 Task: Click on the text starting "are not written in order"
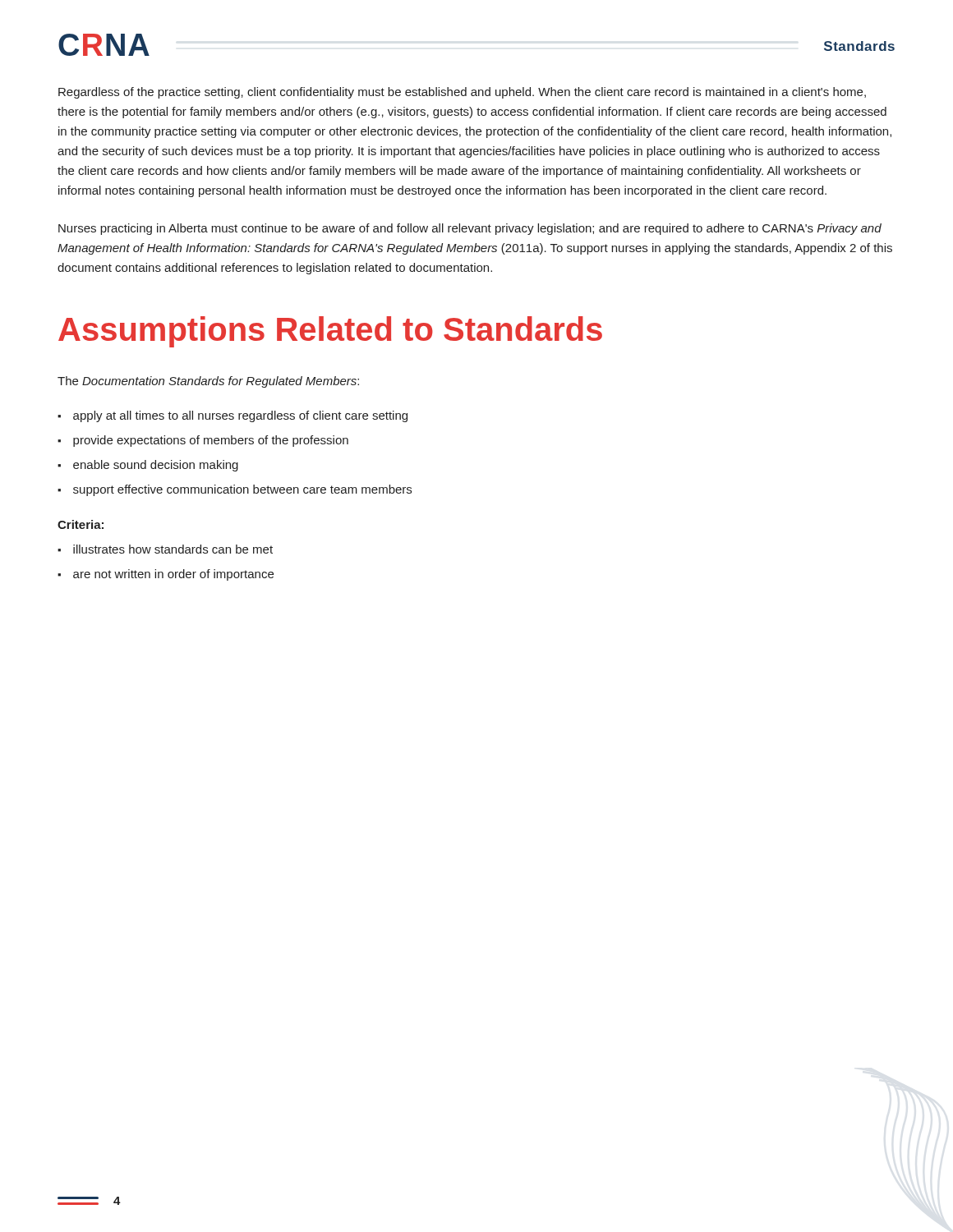pos(173,574)
